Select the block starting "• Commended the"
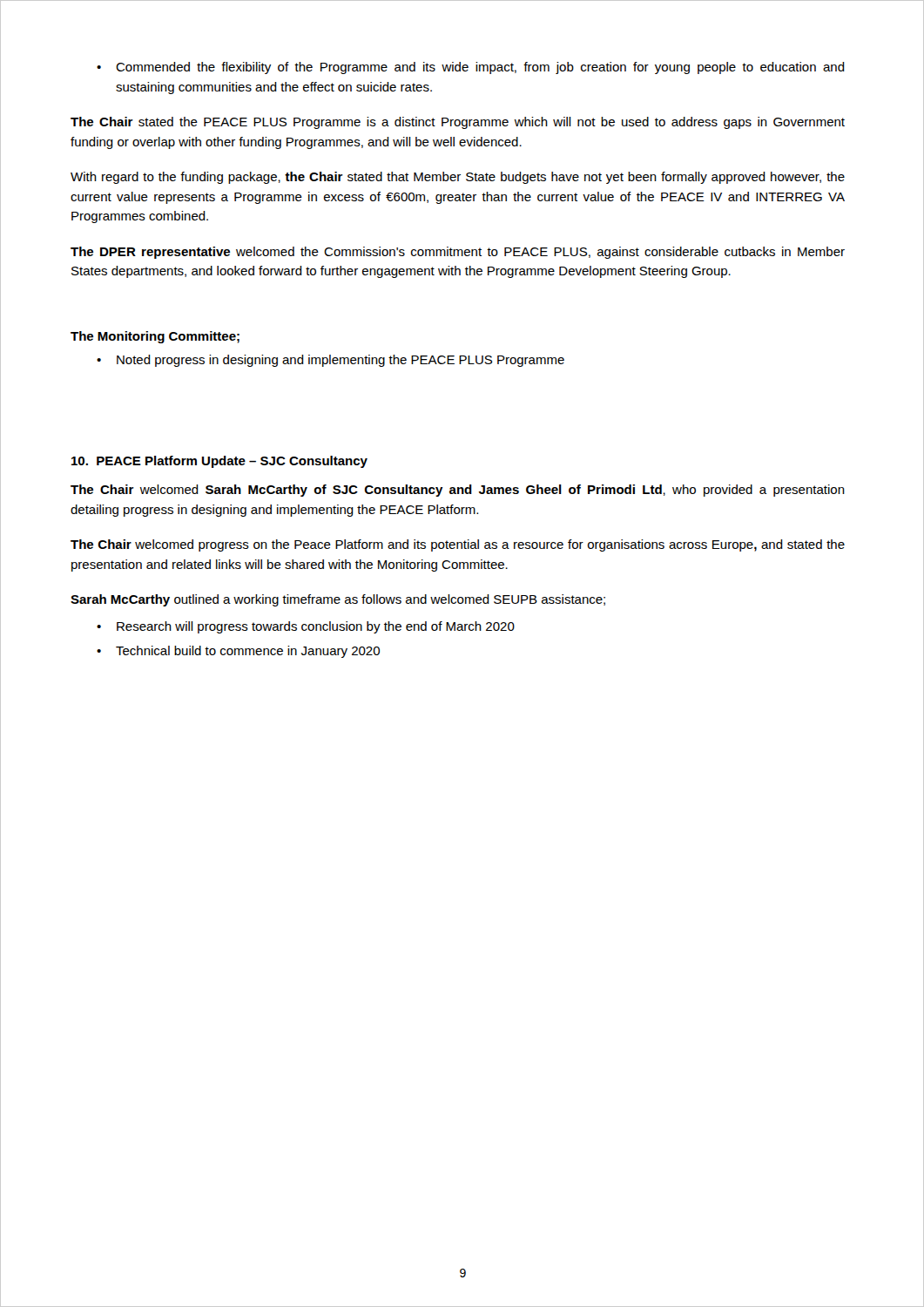This screenshot has width=924, height=1307. coord(471,77)
